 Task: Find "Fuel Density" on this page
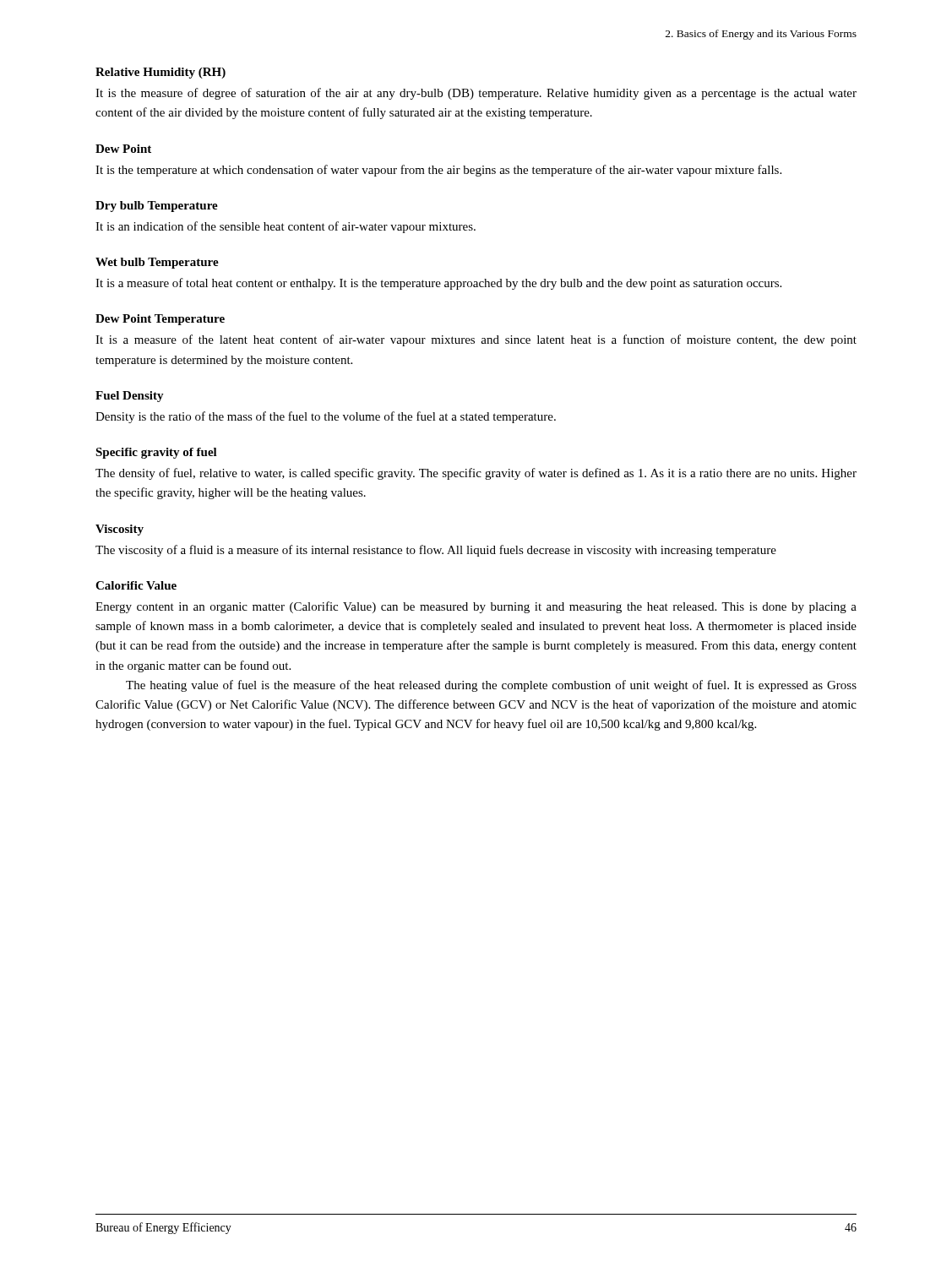tap(129, 395)
